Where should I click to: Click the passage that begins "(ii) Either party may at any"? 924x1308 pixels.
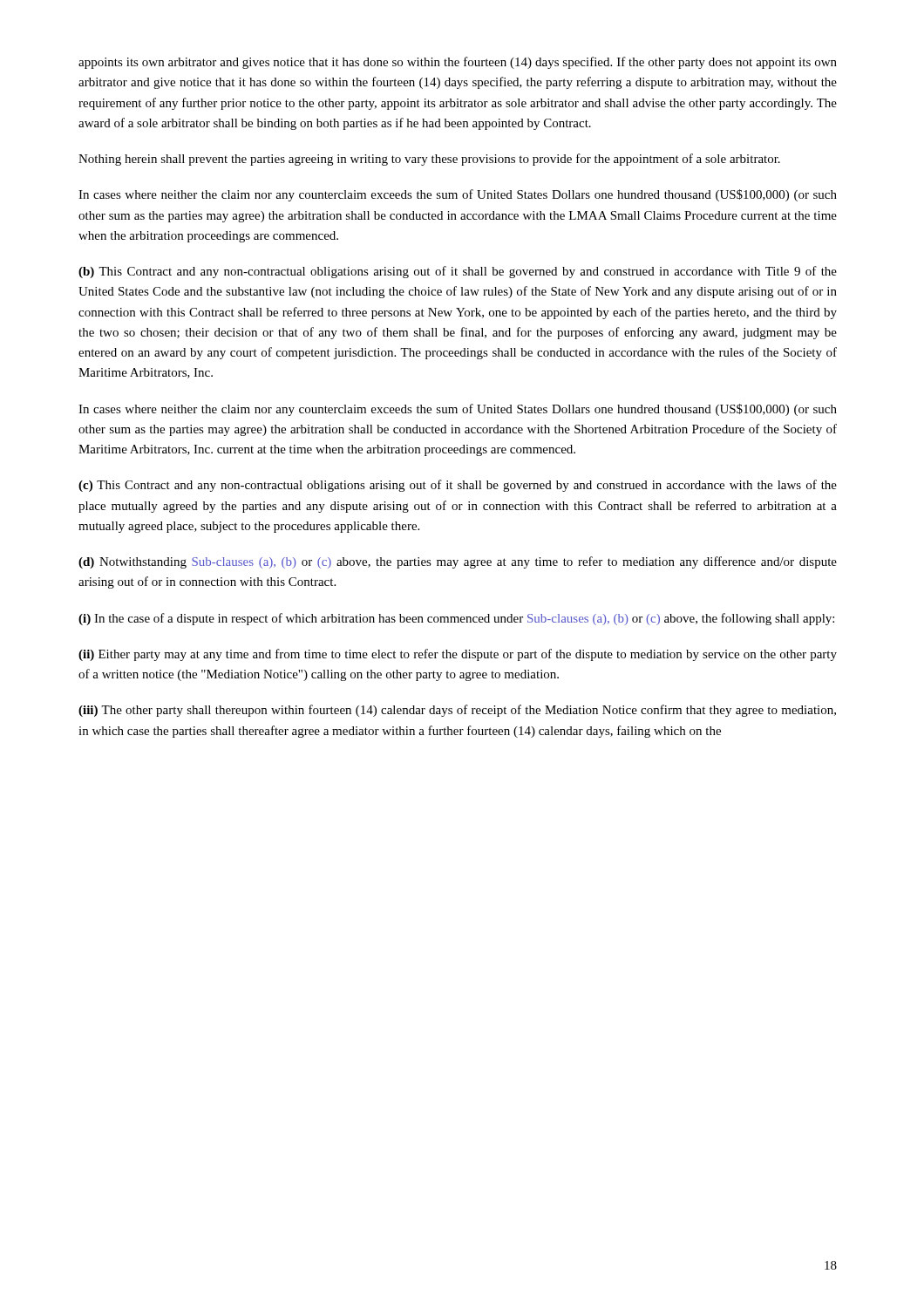(x=458, y=664)
